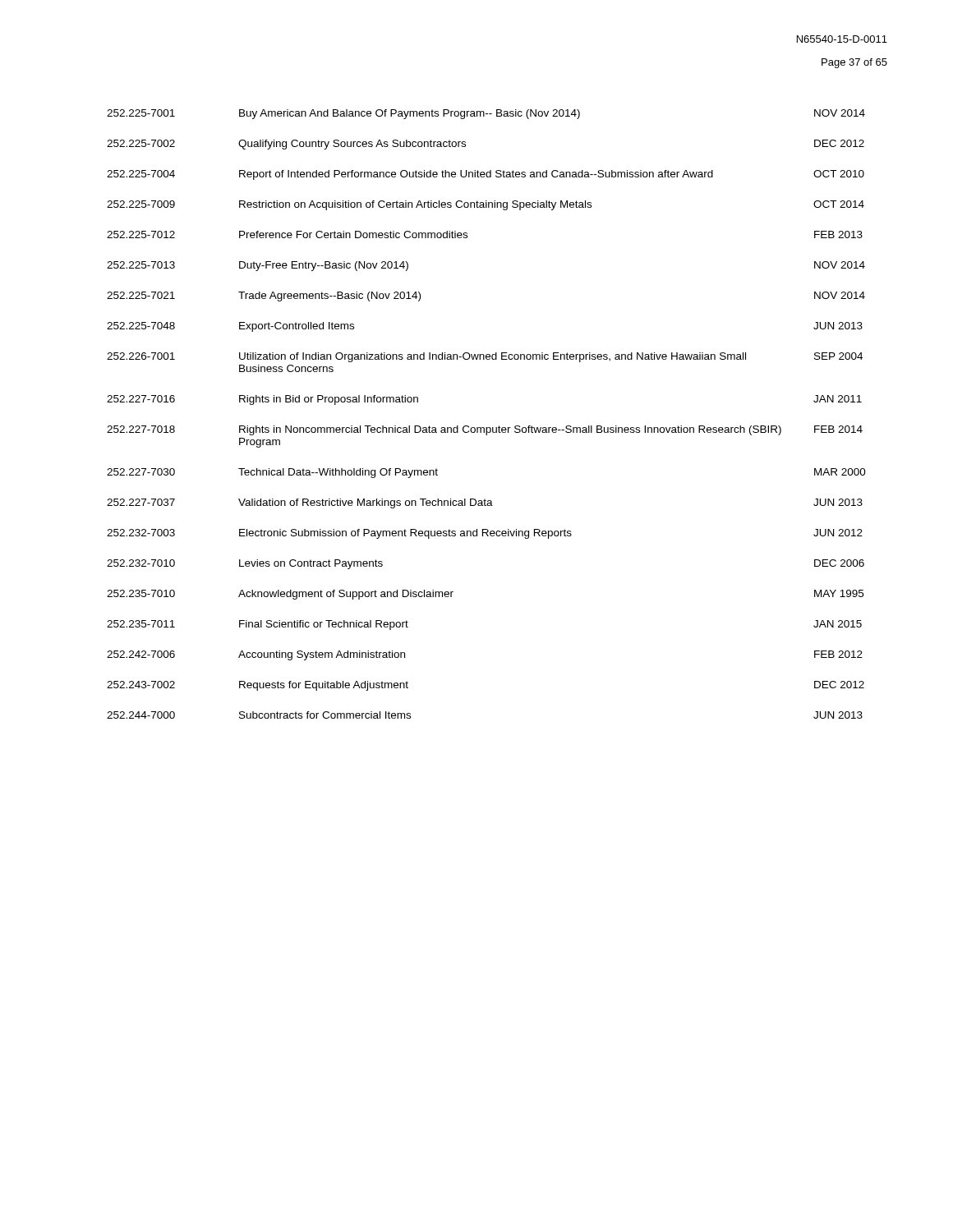
Task: Locate the text "252.225-7048 Export-Controlled Items JUN 2013"
Action: pyautogui.click(x=143, y=326)
